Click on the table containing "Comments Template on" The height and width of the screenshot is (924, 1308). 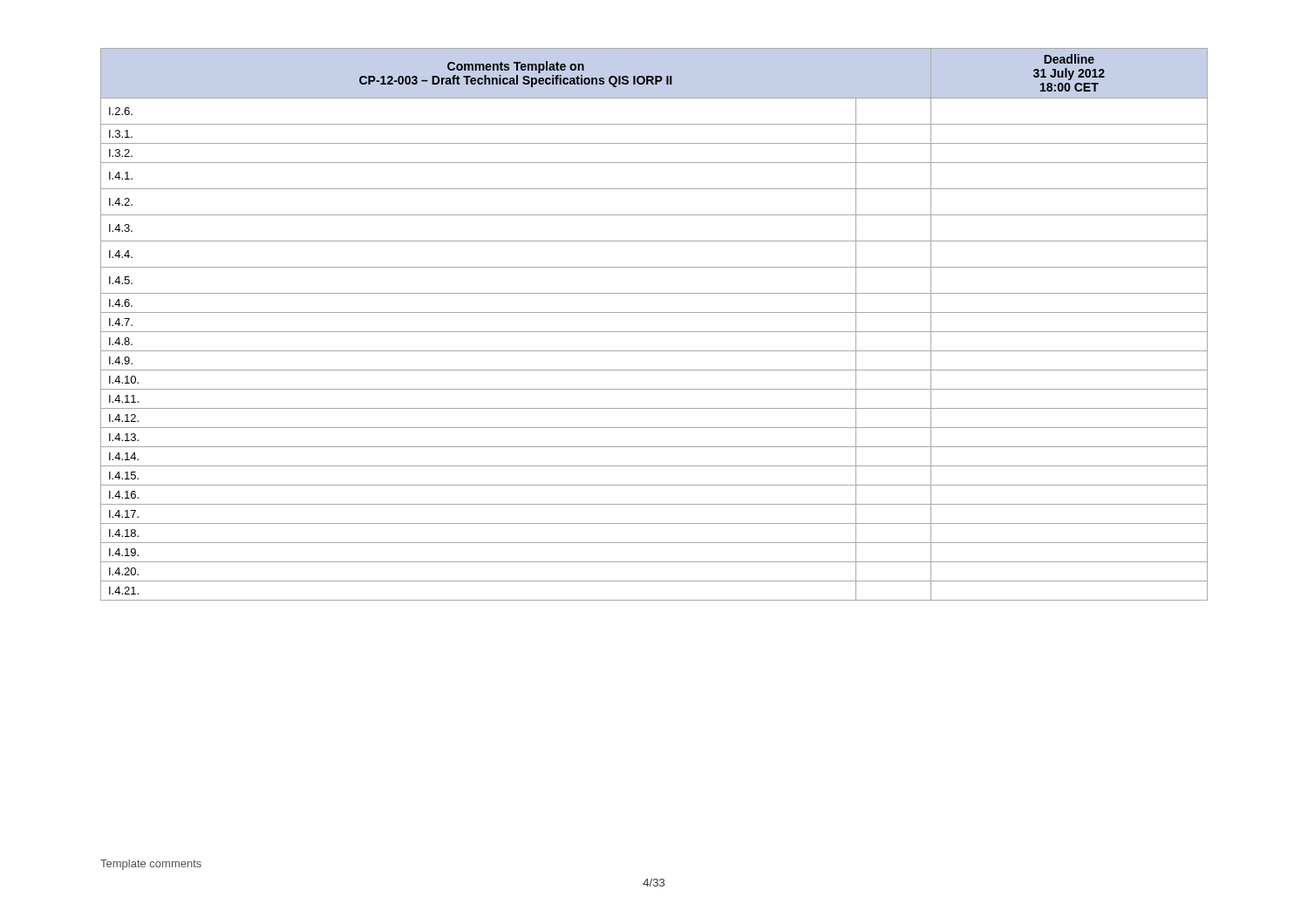coord(654,324)
